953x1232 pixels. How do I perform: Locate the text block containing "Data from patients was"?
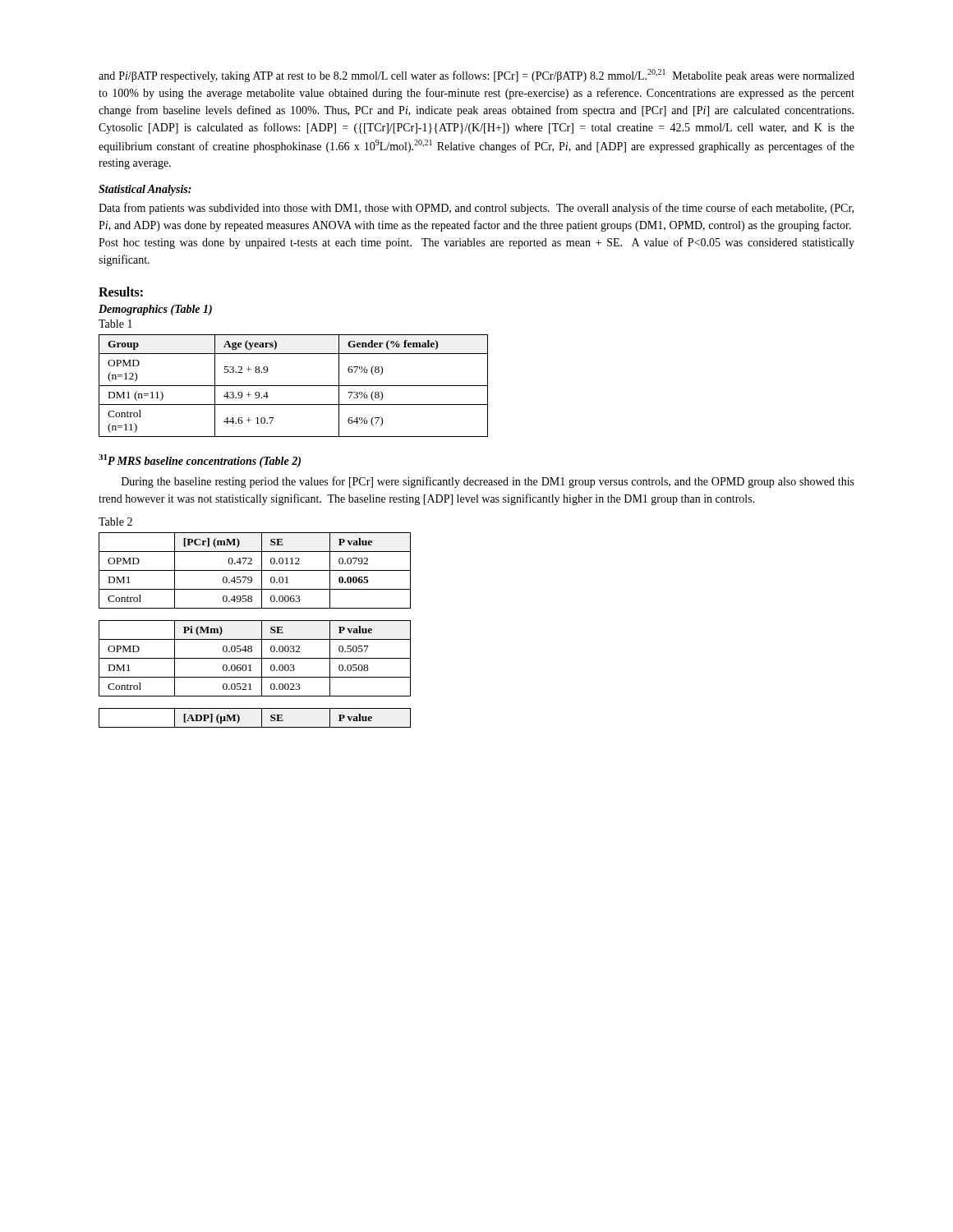(x=476, y=234)
